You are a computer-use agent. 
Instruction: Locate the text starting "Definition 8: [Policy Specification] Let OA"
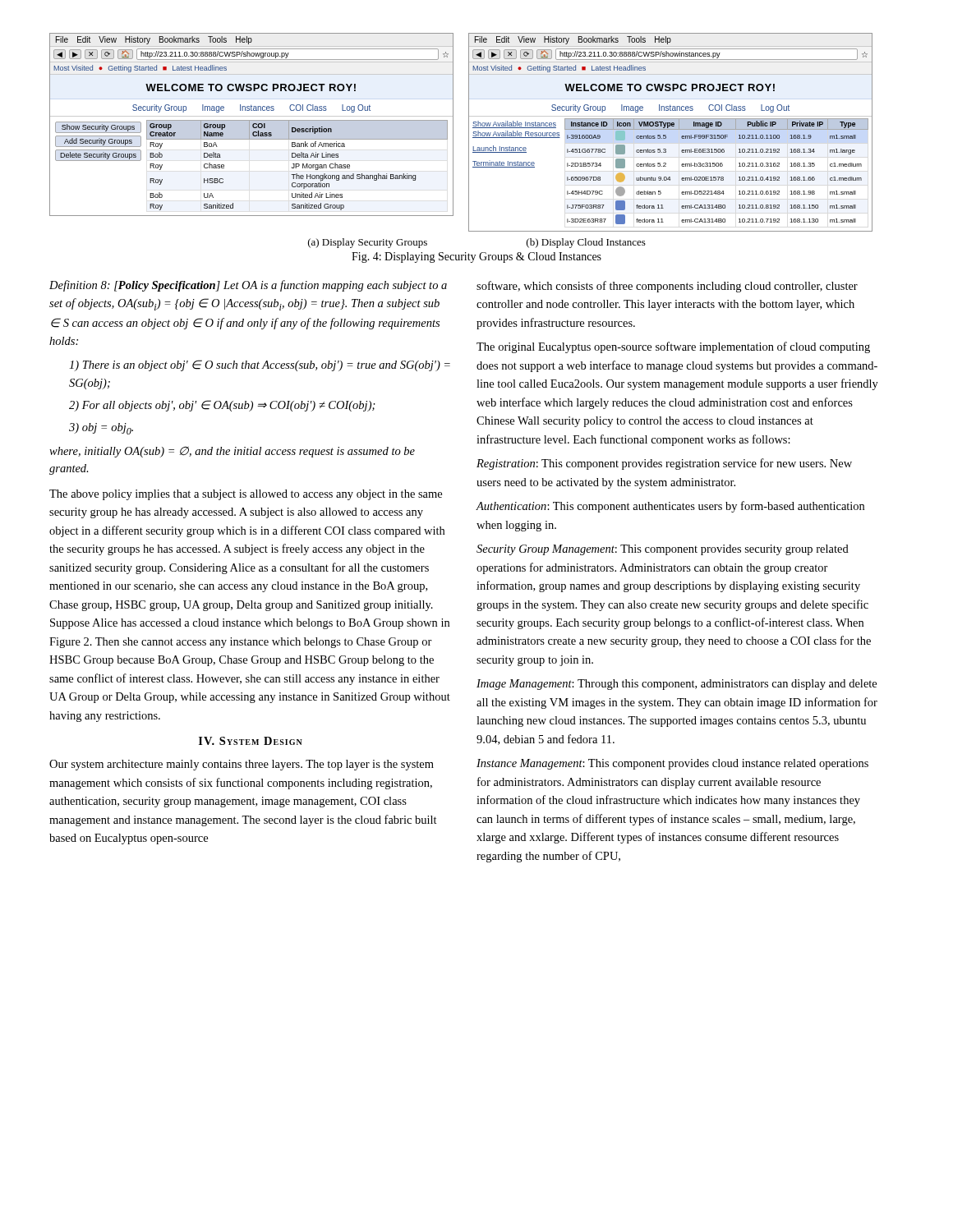pyautogui.click(x=248, y=313)
